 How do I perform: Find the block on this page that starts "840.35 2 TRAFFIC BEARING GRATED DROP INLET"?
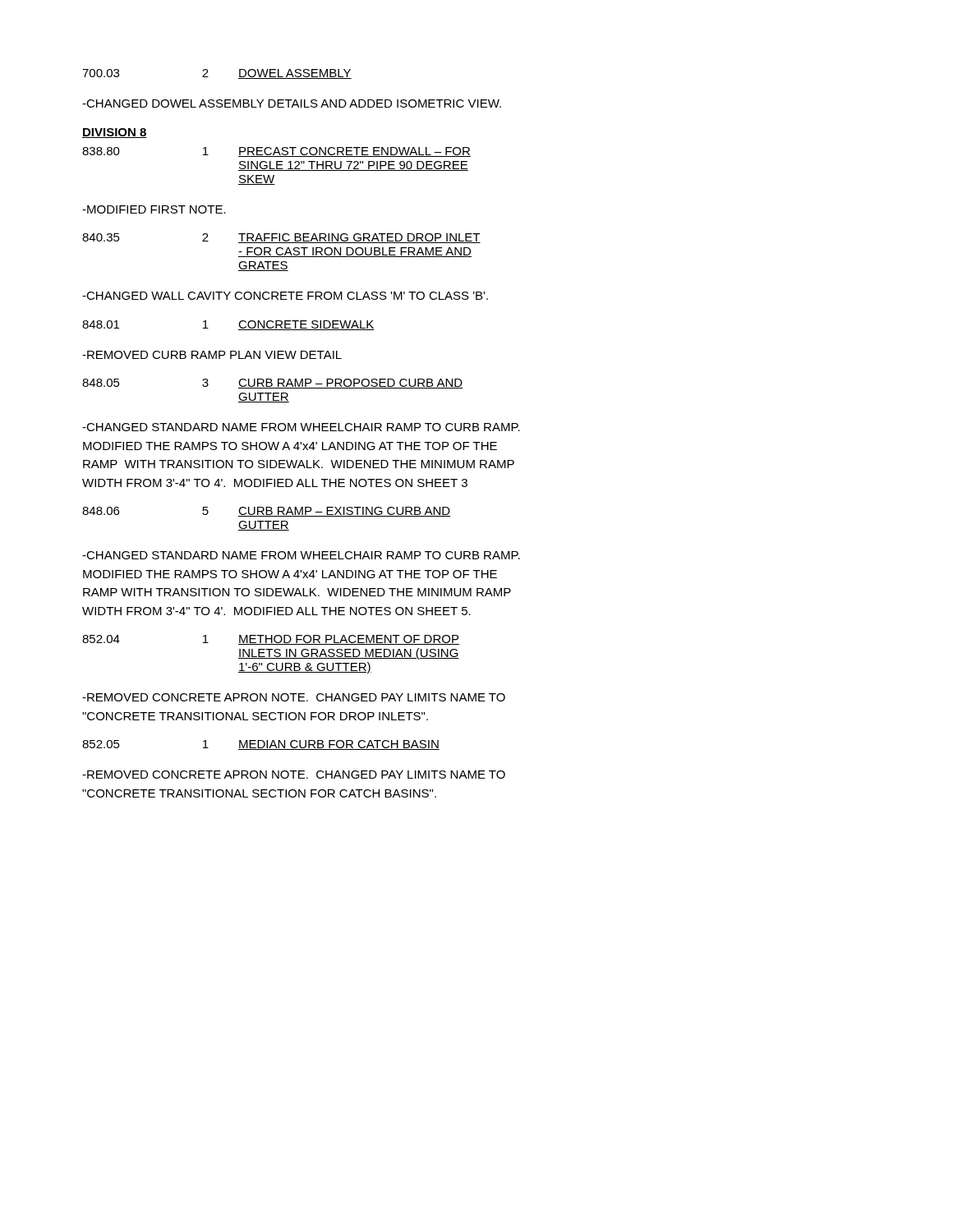[x=476, y=251]
